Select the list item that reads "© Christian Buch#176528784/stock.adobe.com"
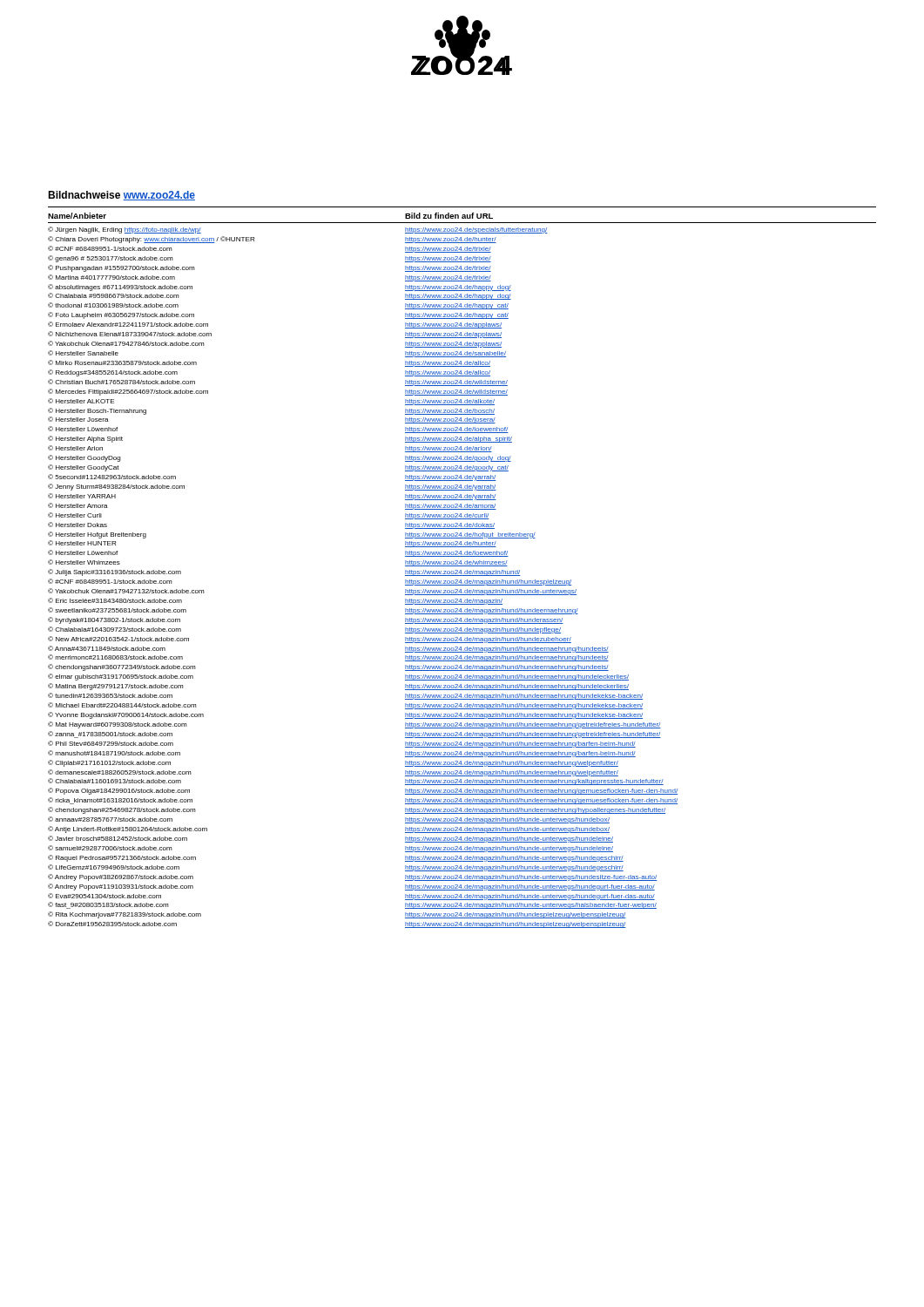Image resolution: width=924 pixels, height=1307 pixels. tap(122, 382)
